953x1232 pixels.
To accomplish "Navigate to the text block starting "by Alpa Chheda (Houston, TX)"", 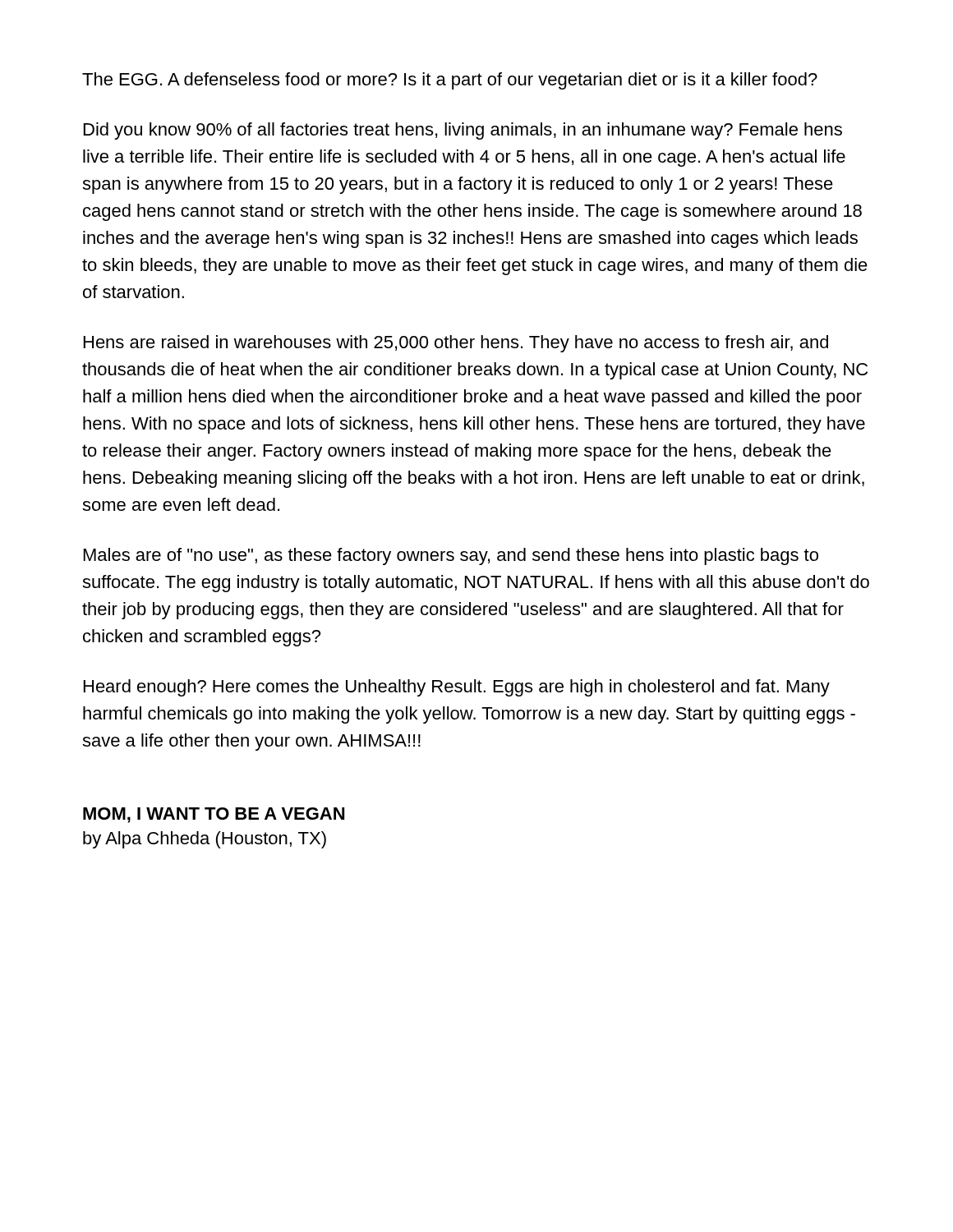I will click(205, 838).
